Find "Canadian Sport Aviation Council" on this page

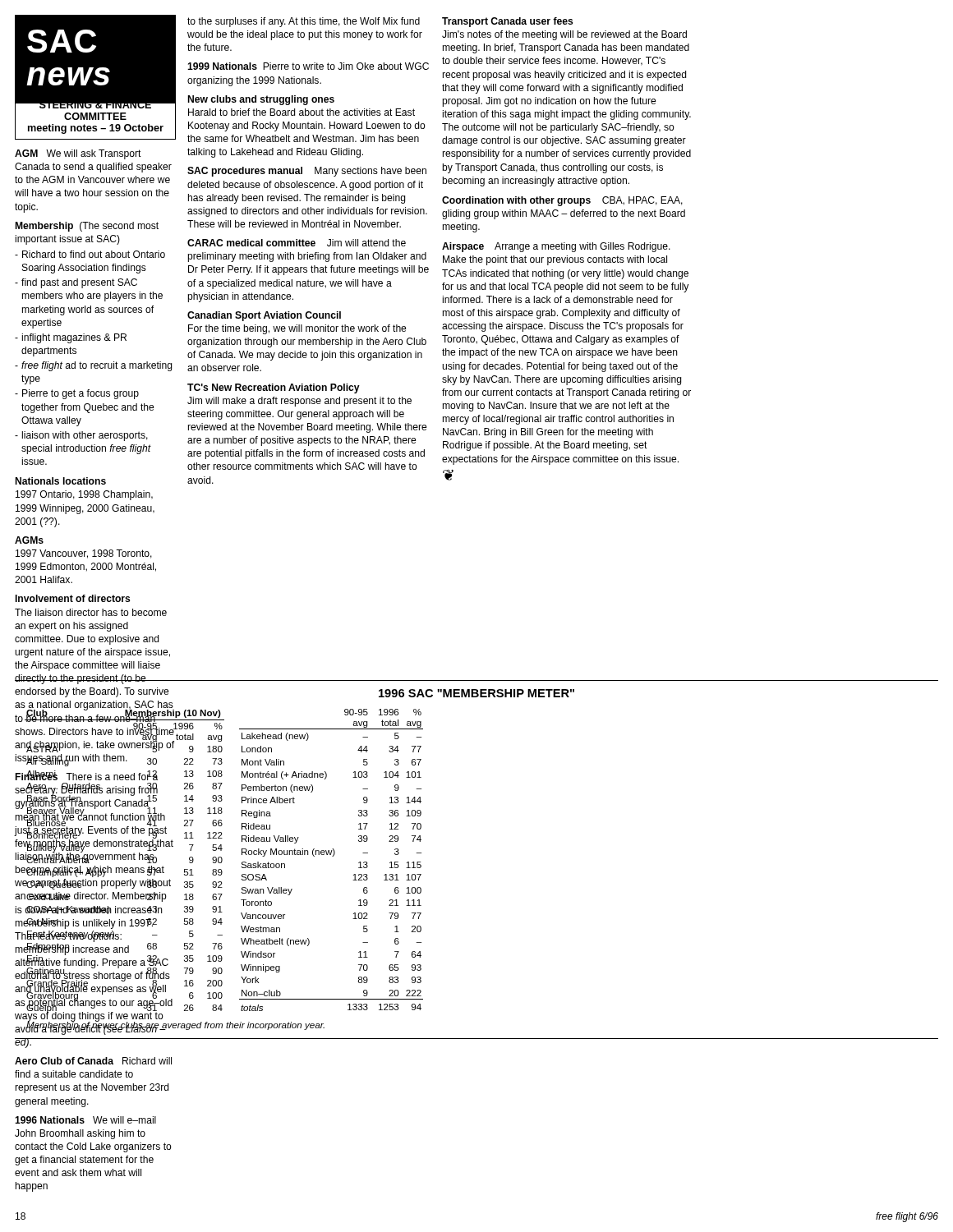click(264, 315)
